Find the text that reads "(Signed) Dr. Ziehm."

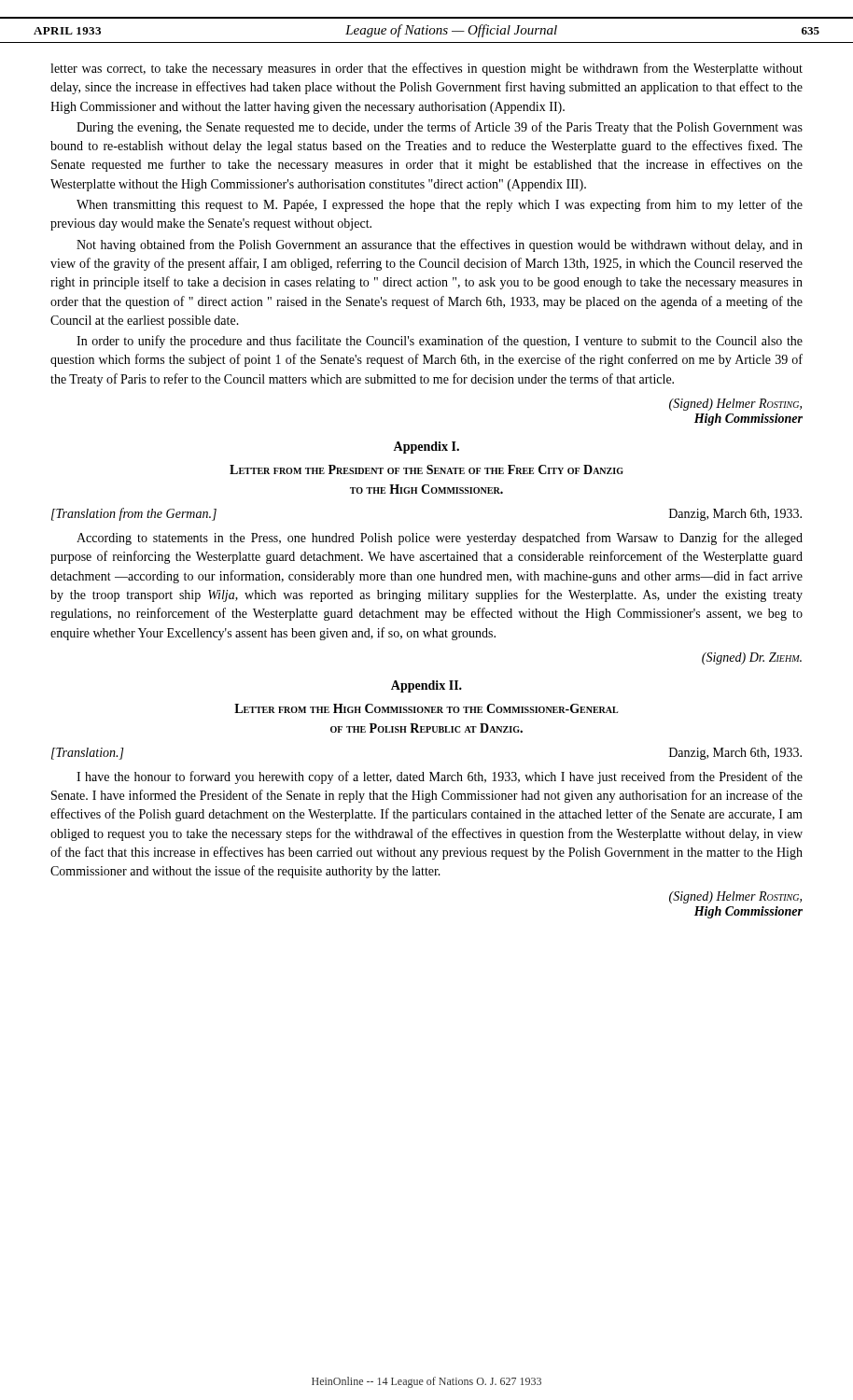click(752, 657)
